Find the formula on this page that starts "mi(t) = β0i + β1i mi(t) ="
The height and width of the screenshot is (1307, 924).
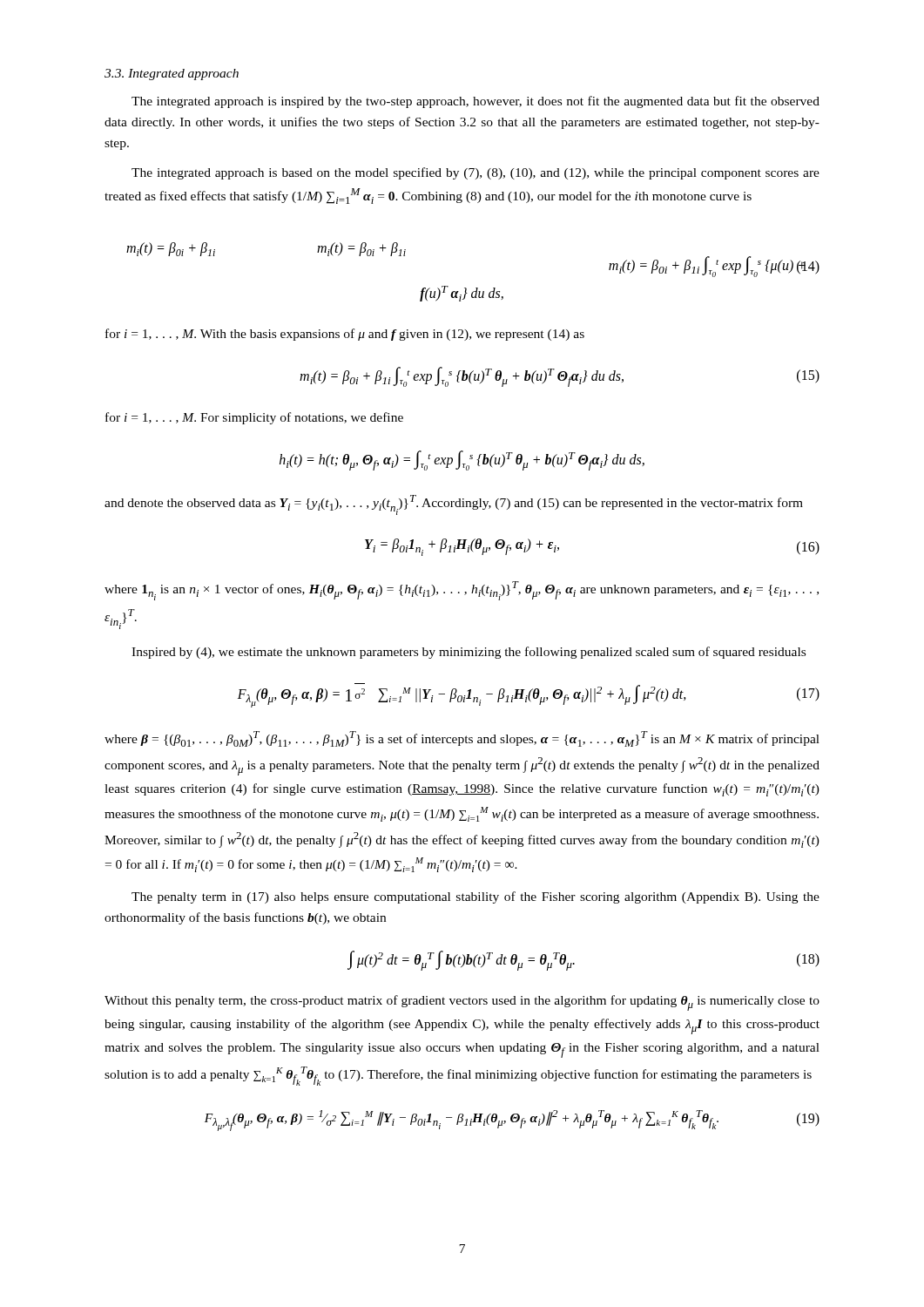(x=176, y=256)
